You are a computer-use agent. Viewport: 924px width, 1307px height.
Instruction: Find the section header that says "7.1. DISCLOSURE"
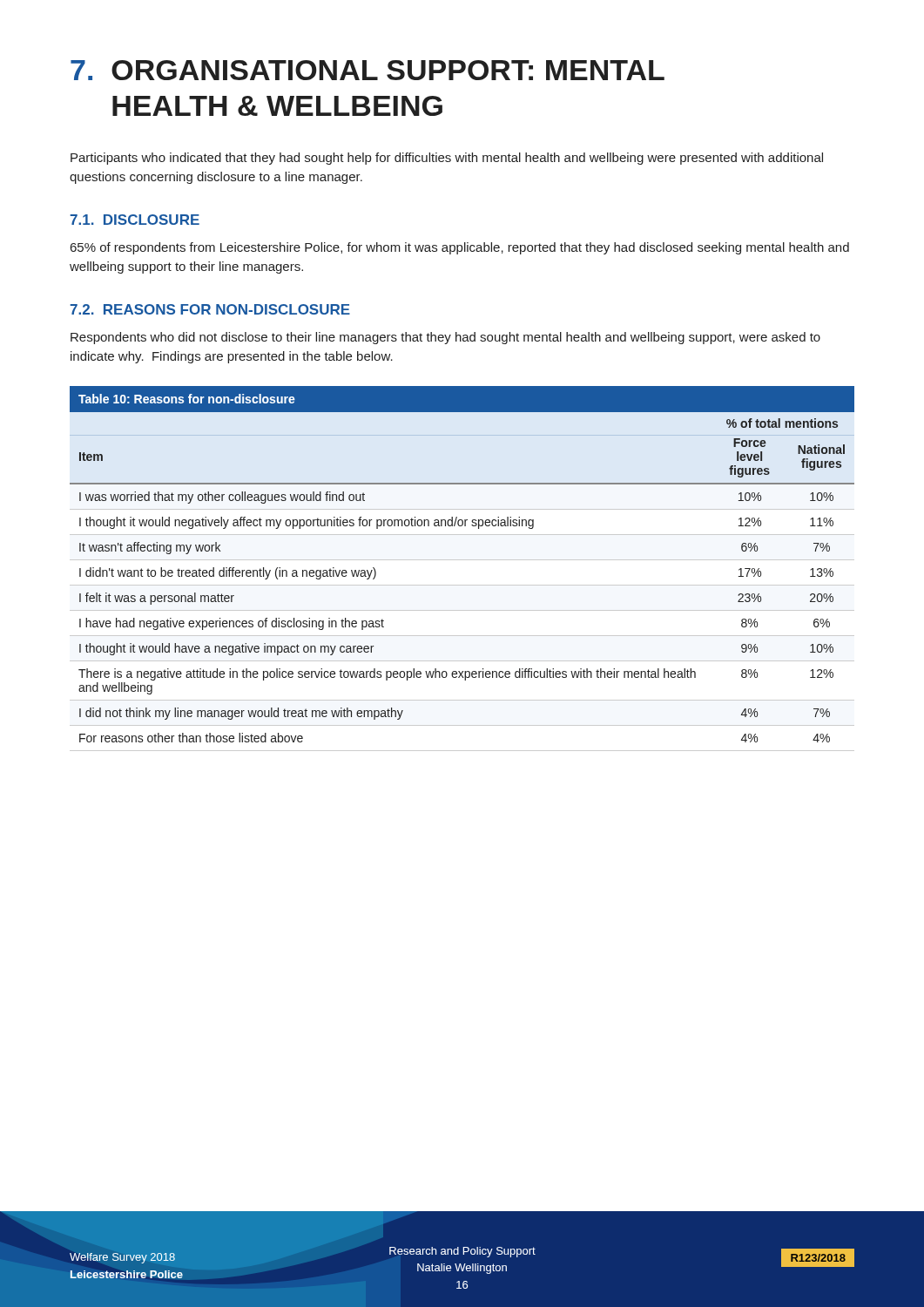135,220
